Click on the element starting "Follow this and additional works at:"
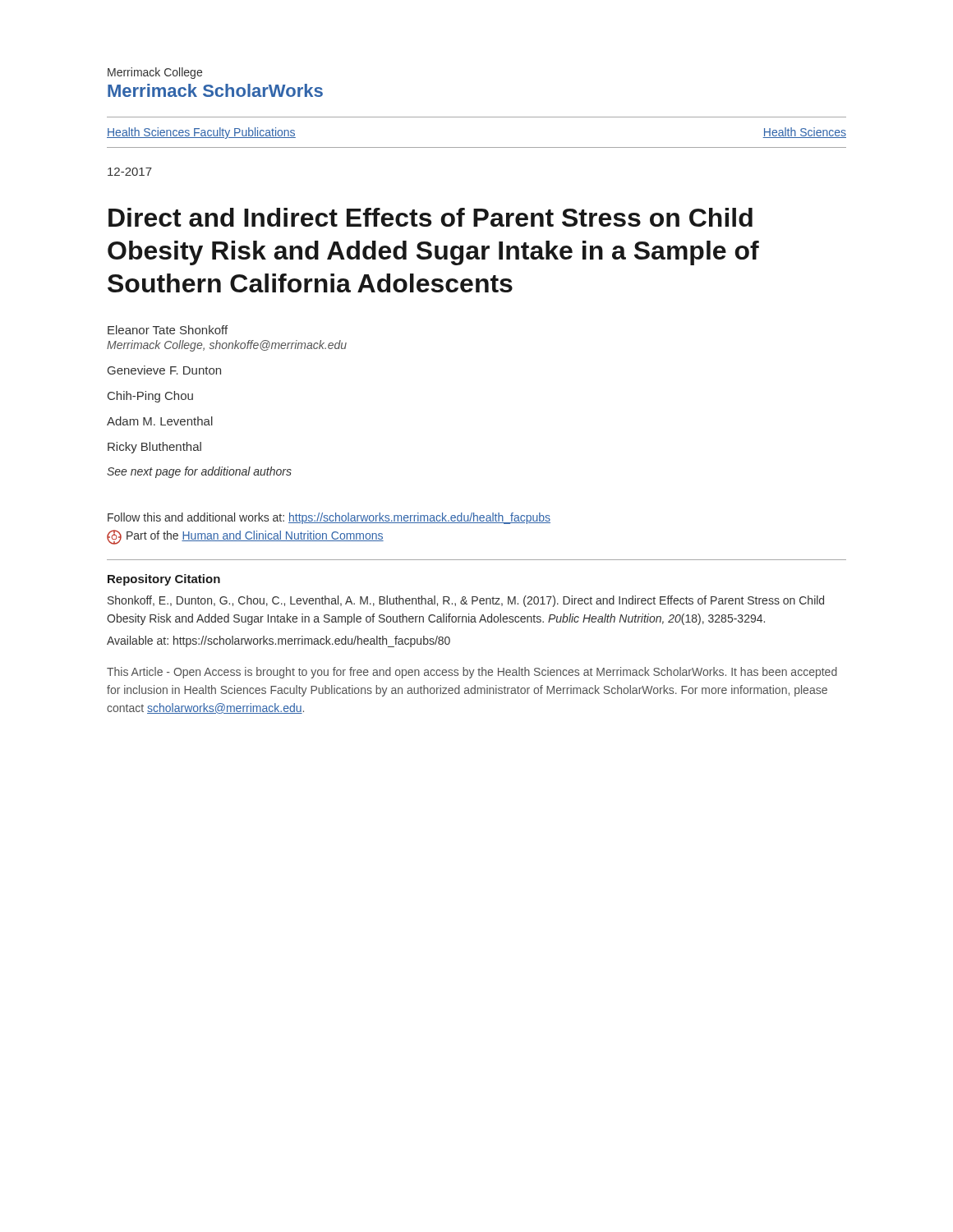The height and width of the screenshot is (1232, 953). pyautogui.click(x=329, y=517)
